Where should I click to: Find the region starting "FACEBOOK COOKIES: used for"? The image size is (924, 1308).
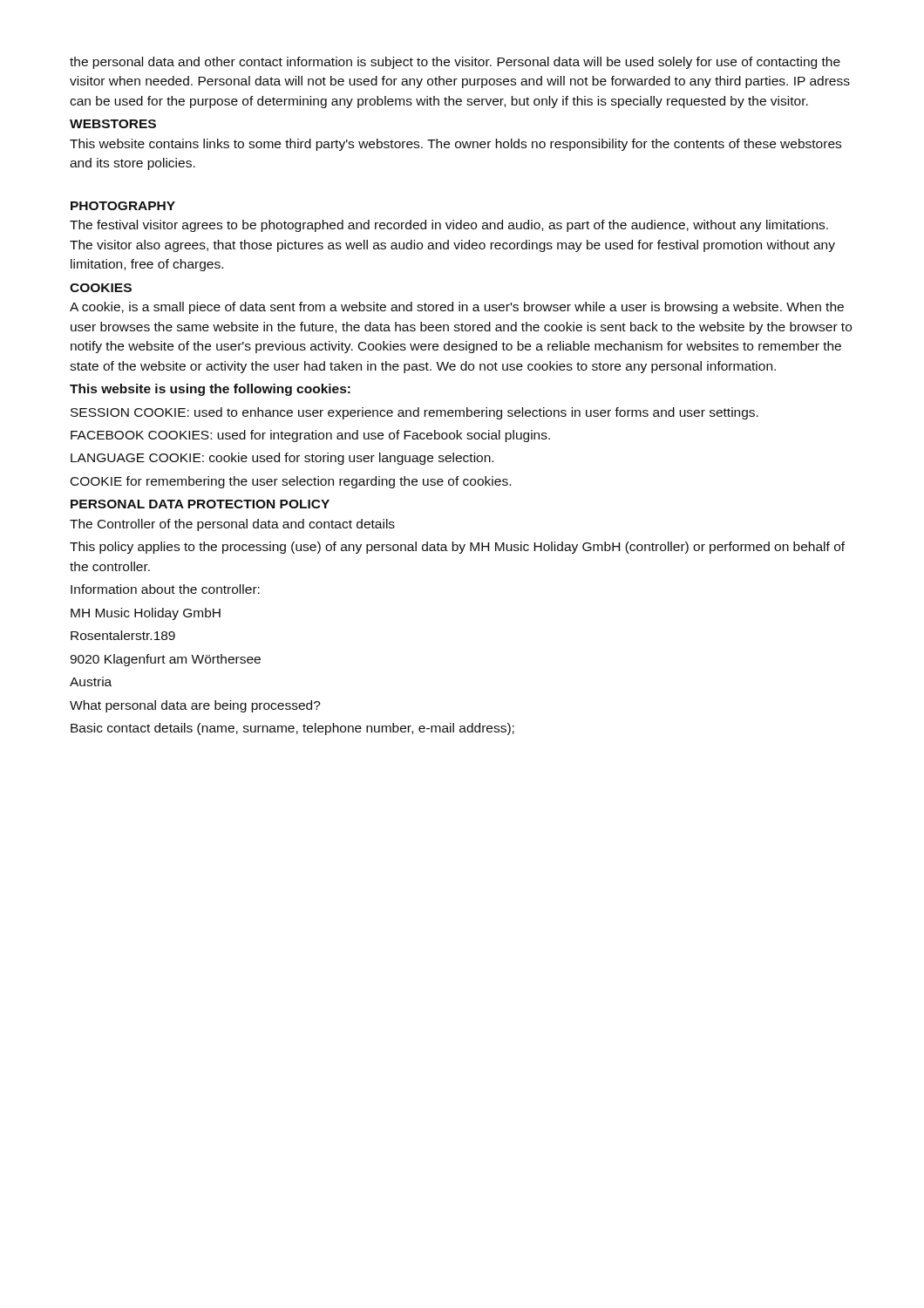(x=310, y=435)
